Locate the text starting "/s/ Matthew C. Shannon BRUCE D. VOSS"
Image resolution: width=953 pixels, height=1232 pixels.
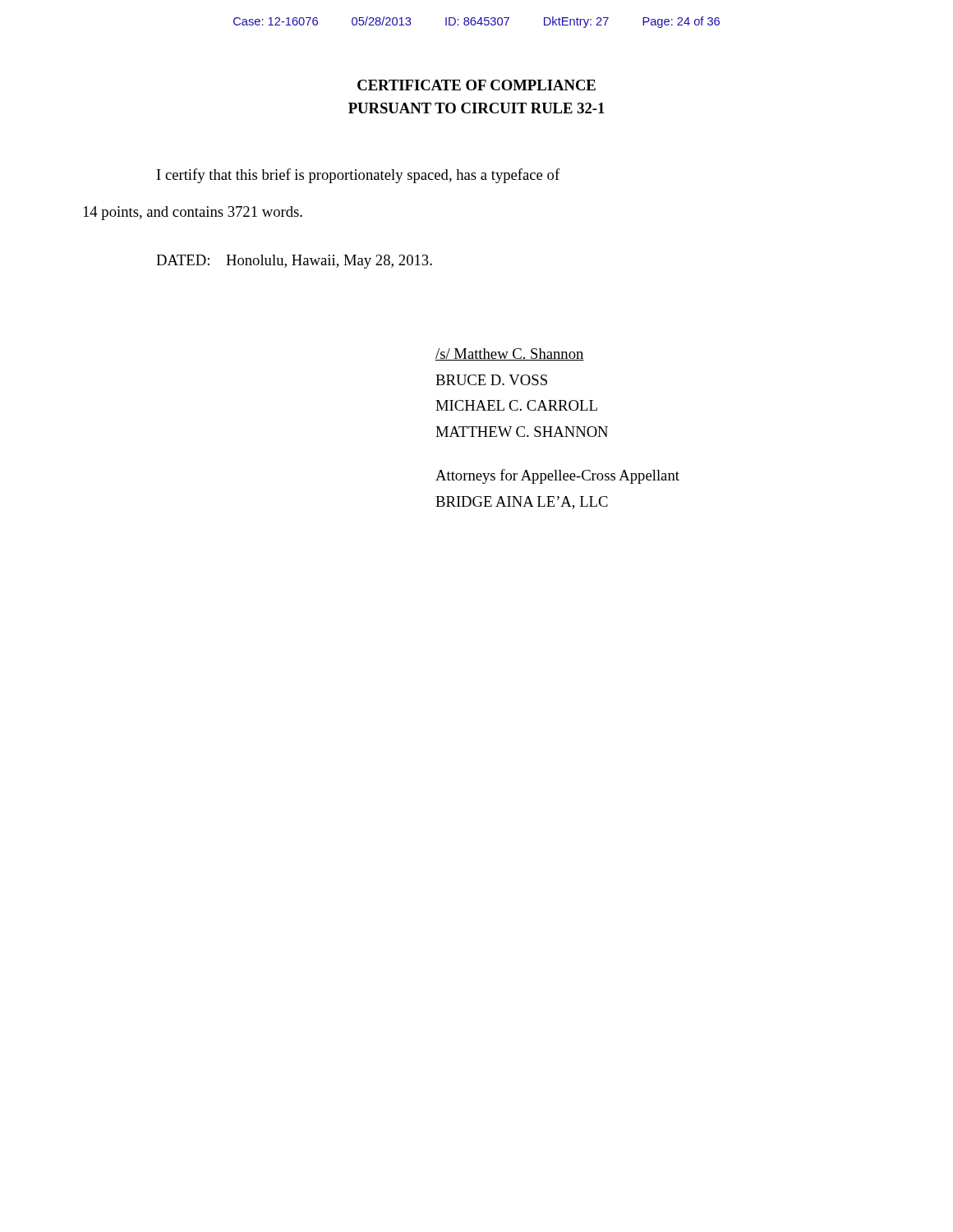(522, 393)
